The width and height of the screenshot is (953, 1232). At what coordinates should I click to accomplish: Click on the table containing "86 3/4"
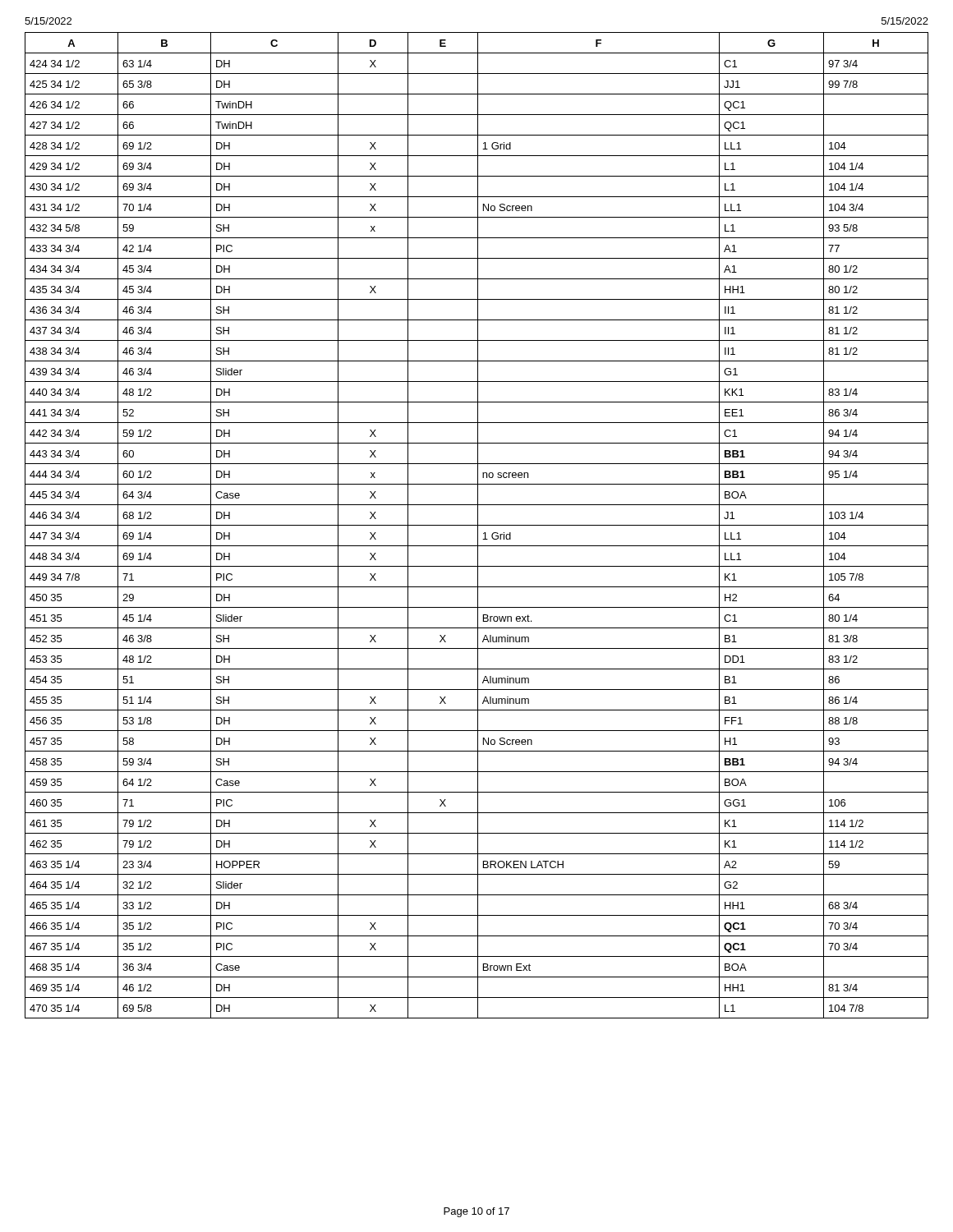point(476,525)
